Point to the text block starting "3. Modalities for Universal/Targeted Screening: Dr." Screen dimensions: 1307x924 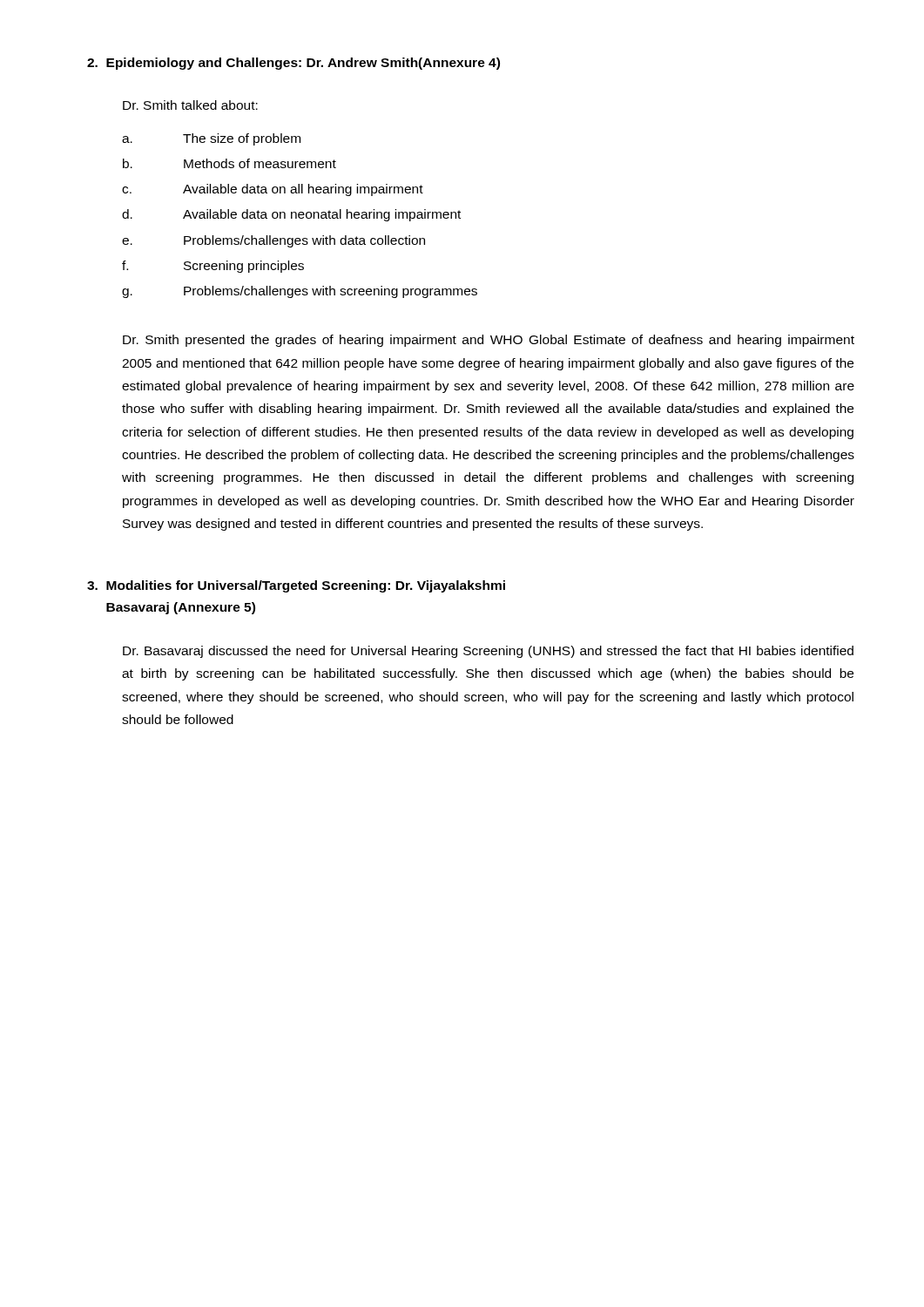(297, 596)
